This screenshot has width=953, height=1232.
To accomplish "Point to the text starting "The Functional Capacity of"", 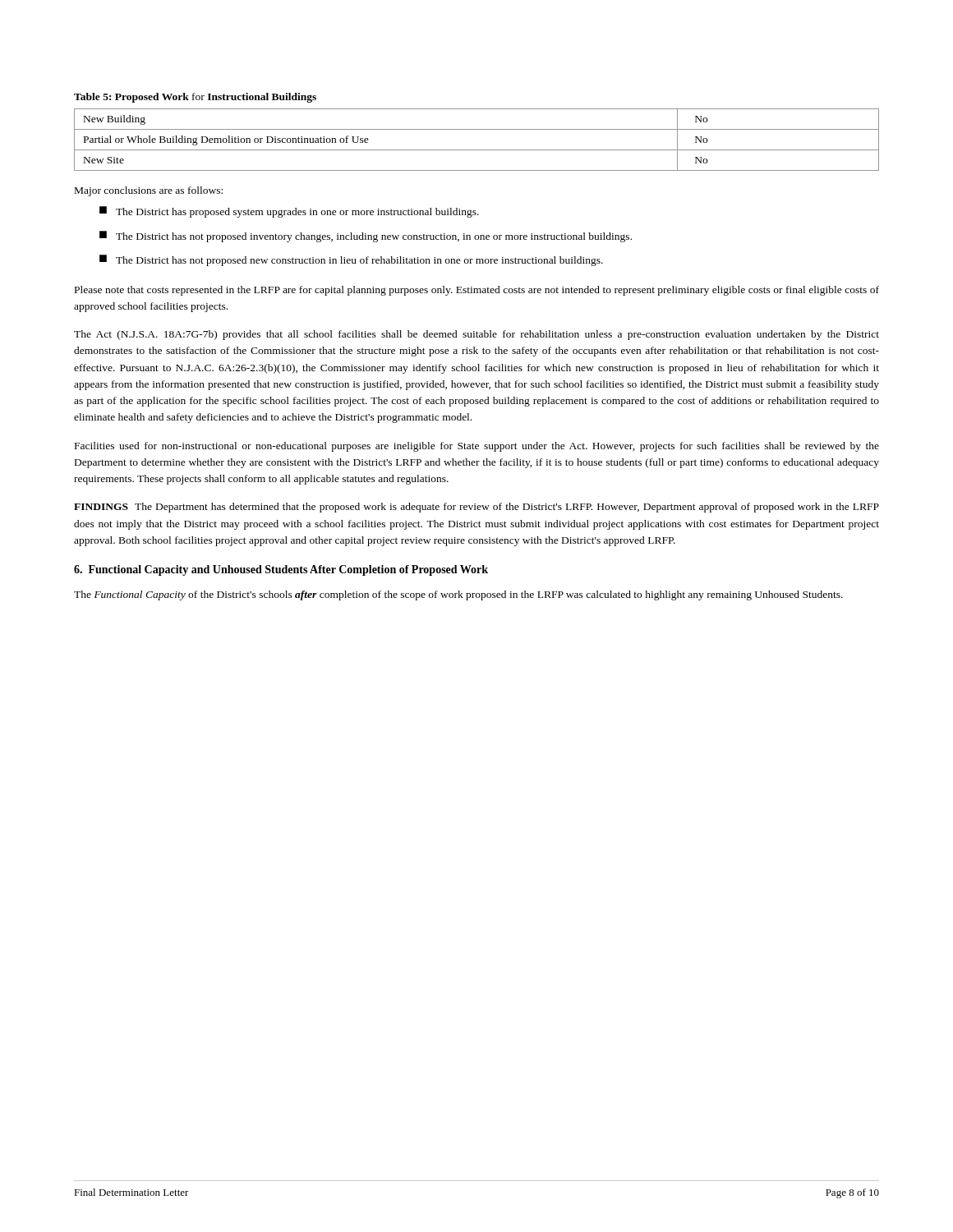I will pos(459,594).
